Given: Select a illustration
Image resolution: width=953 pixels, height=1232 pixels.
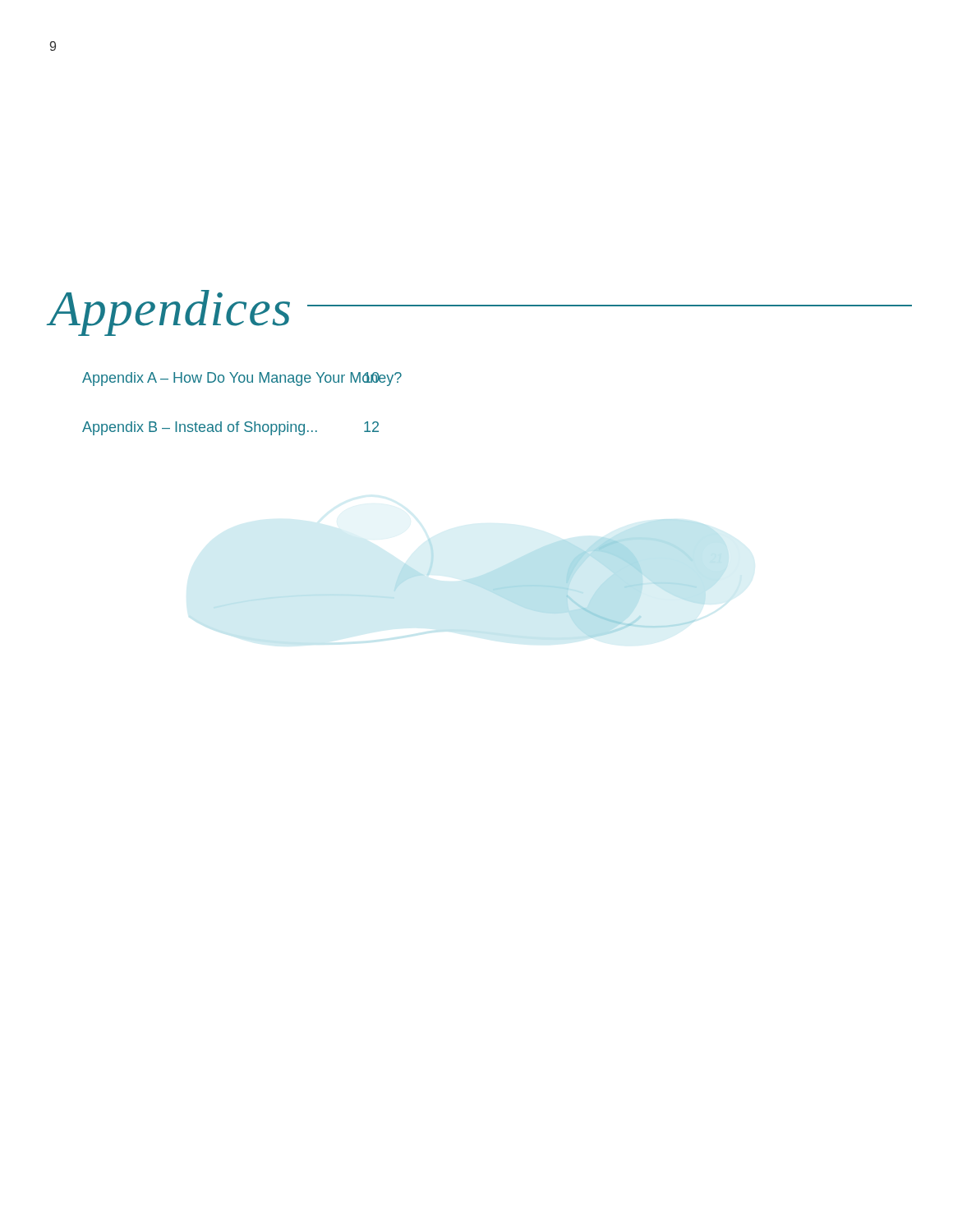Looking at the screenshot, I should click(x=460, y=542).
